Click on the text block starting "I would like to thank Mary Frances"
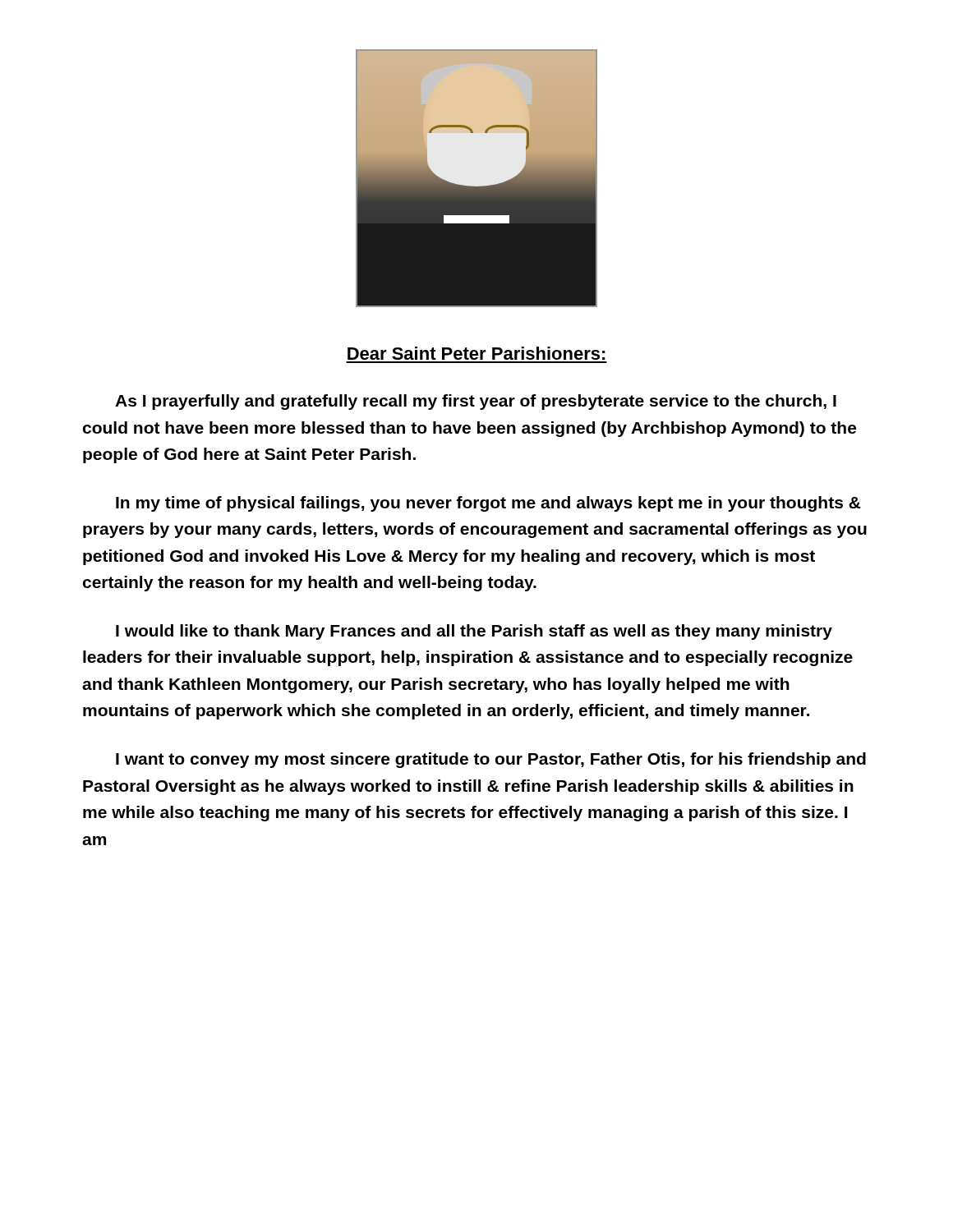The height and width of the screenshot is (1232, 953). [x=468, y=670]
